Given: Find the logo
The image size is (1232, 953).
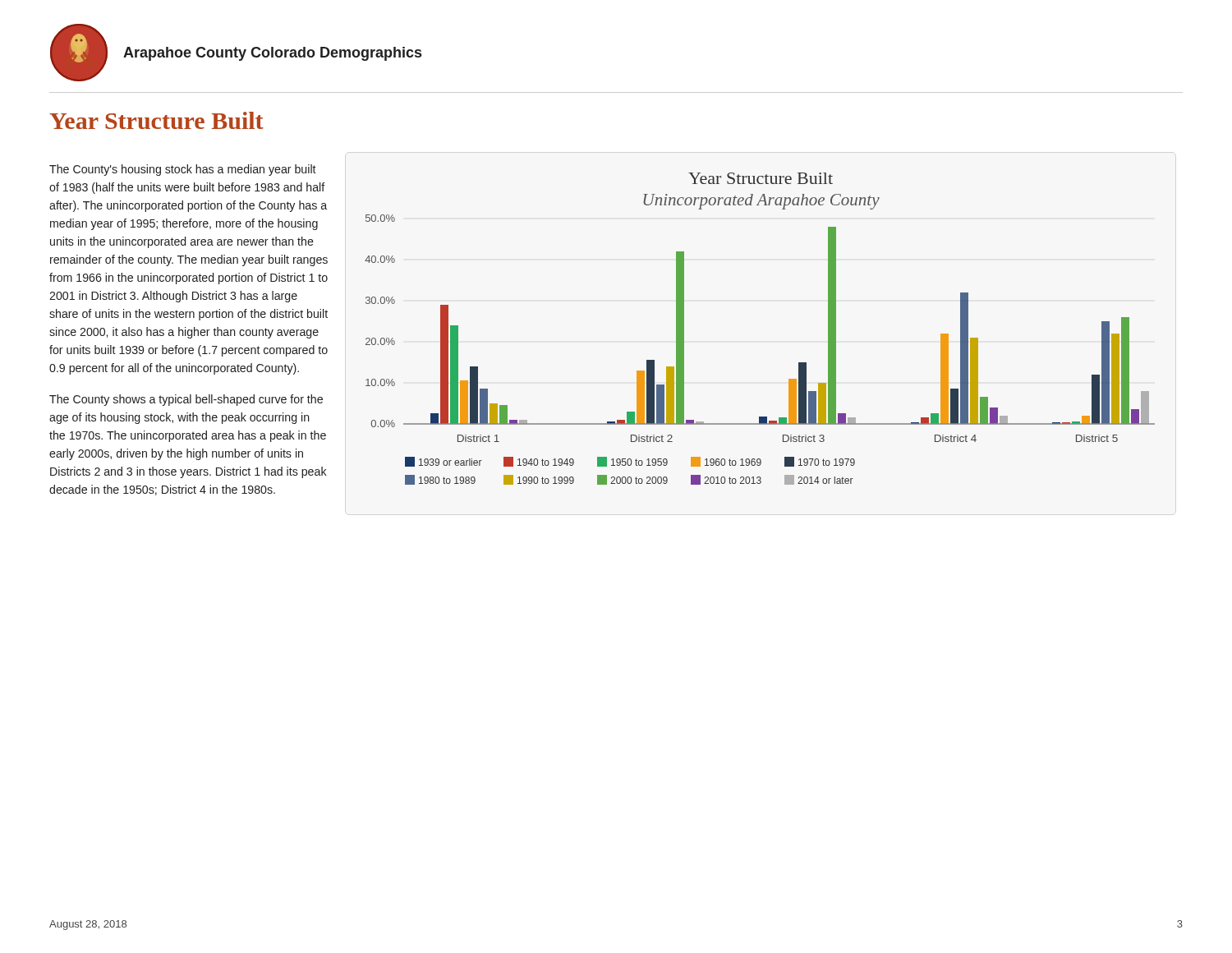Looking at the screenshot, I should pos(79,53).
